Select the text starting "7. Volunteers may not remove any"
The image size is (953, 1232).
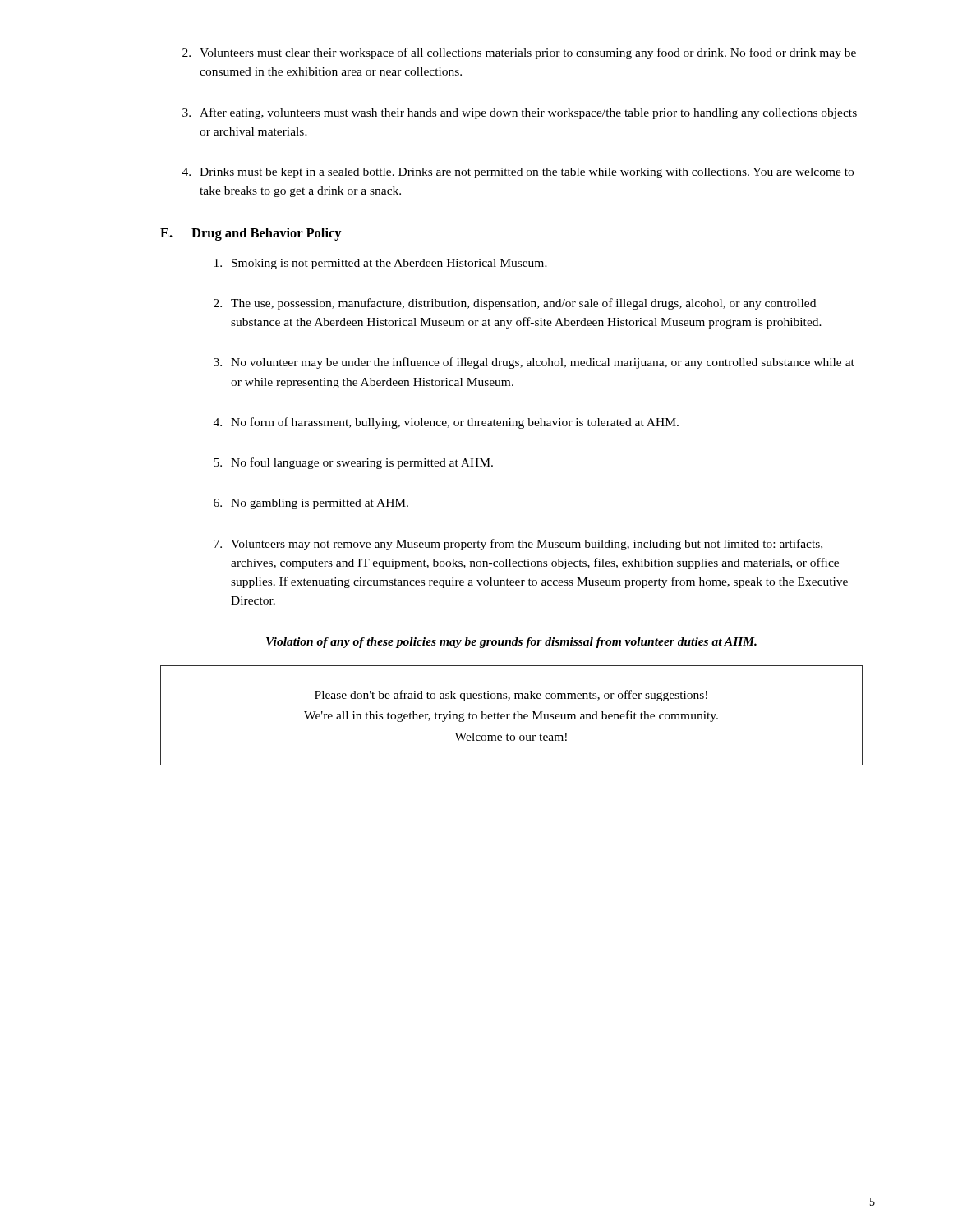point(527,572)
